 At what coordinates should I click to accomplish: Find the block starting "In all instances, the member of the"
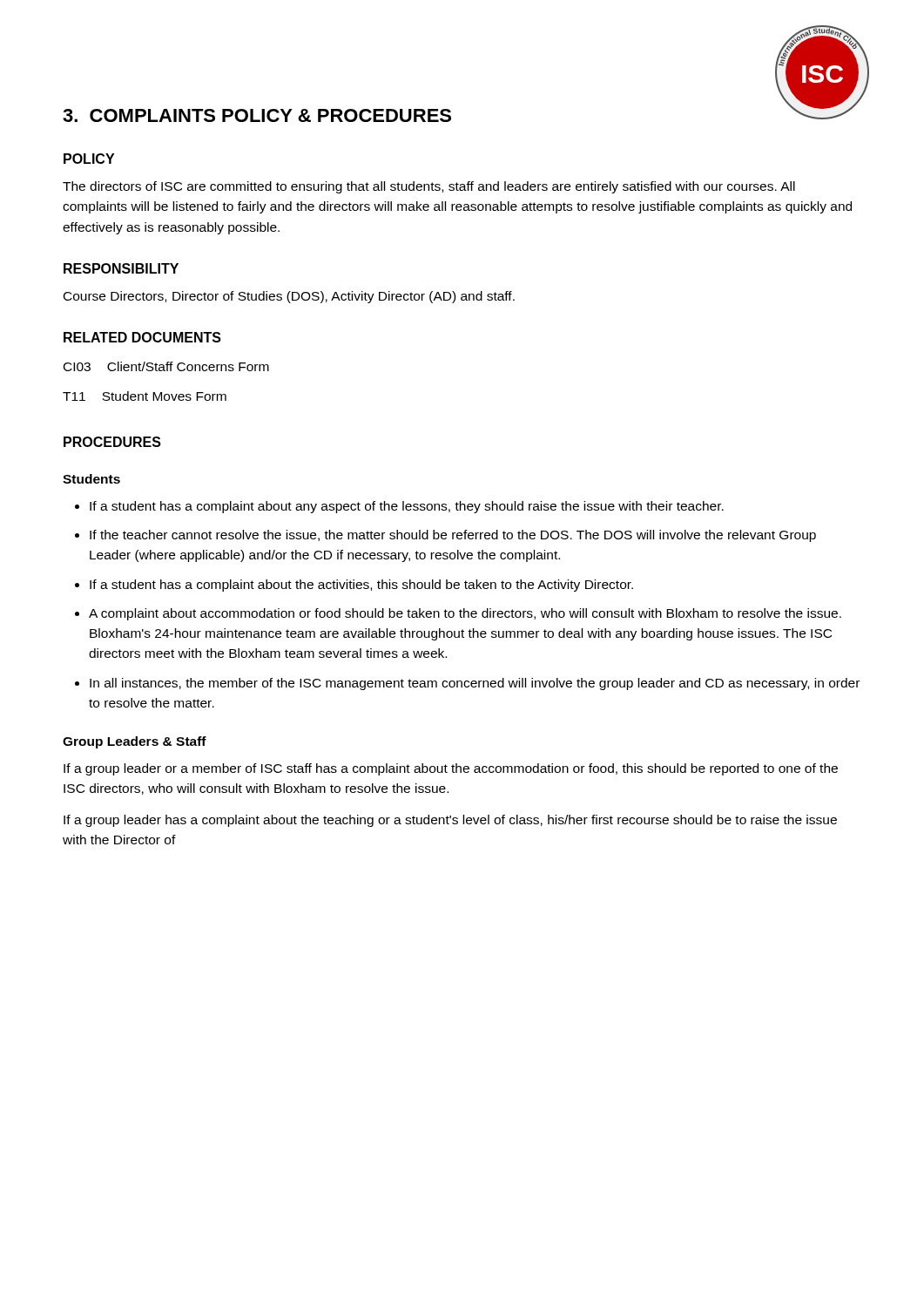coord(474,692)
